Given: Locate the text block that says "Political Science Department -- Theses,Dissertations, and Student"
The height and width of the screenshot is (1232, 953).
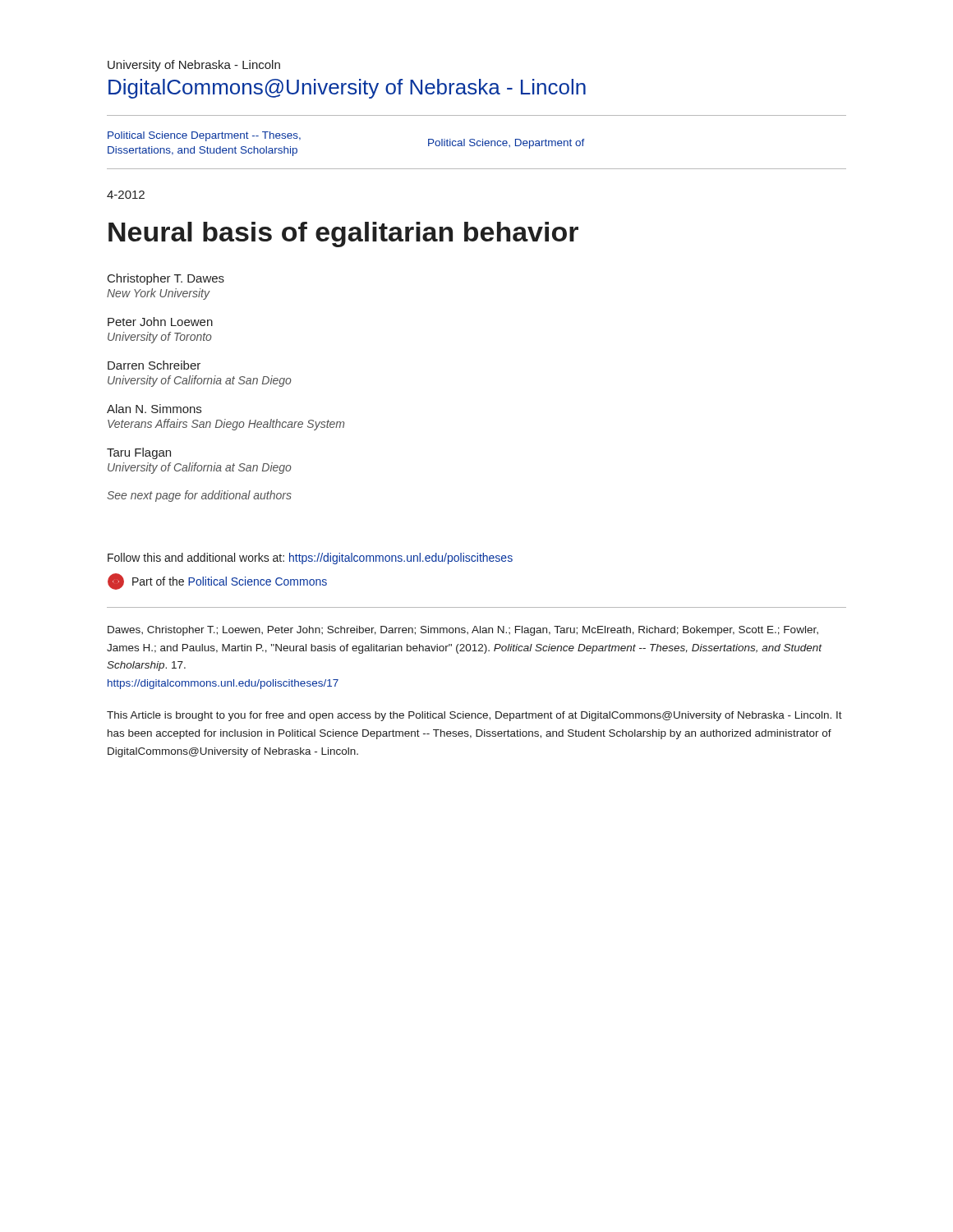Looking at the screenshot, I should (x=204, y=143).
